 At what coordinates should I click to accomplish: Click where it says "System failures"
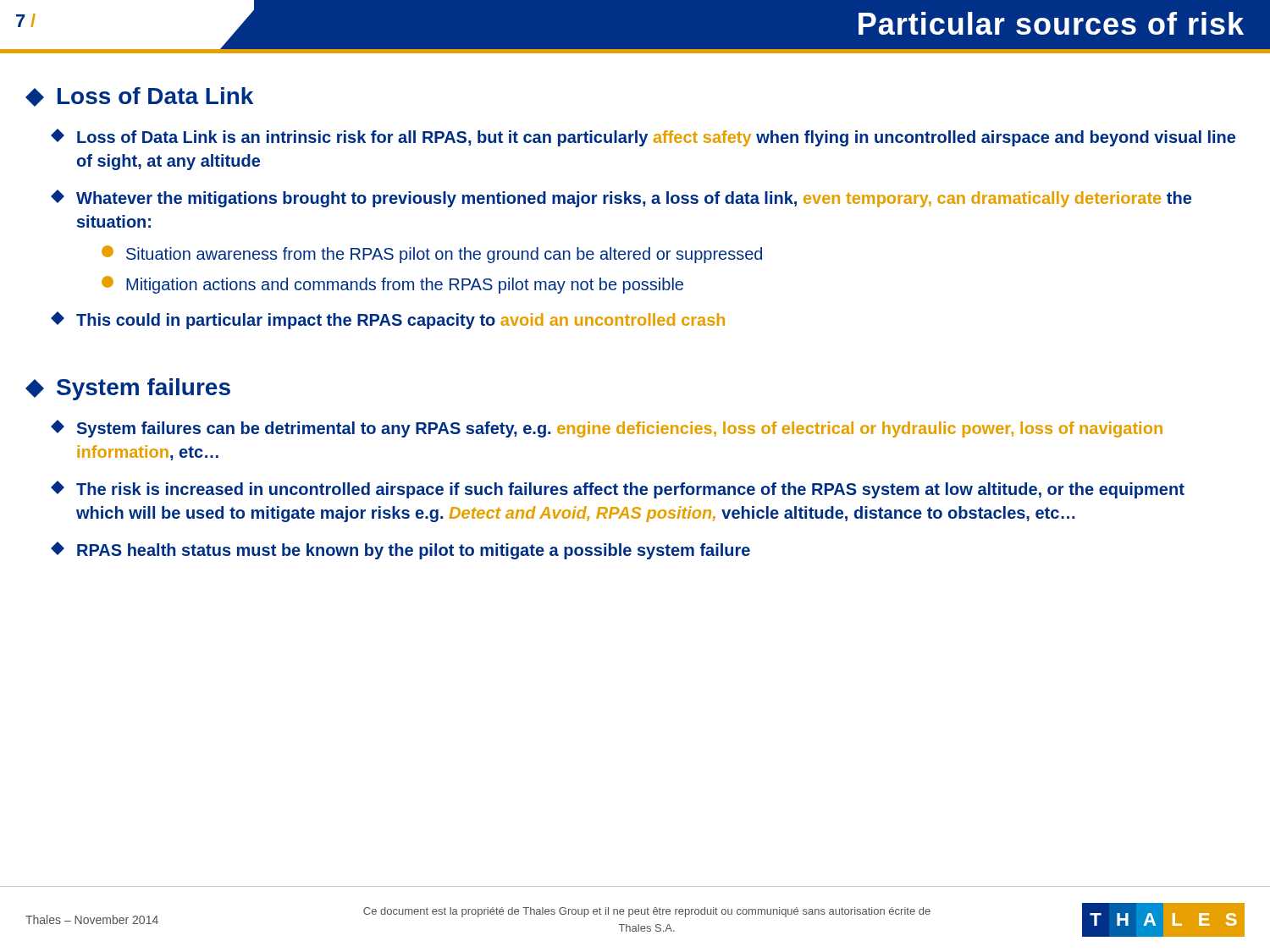tap(128, 388)
